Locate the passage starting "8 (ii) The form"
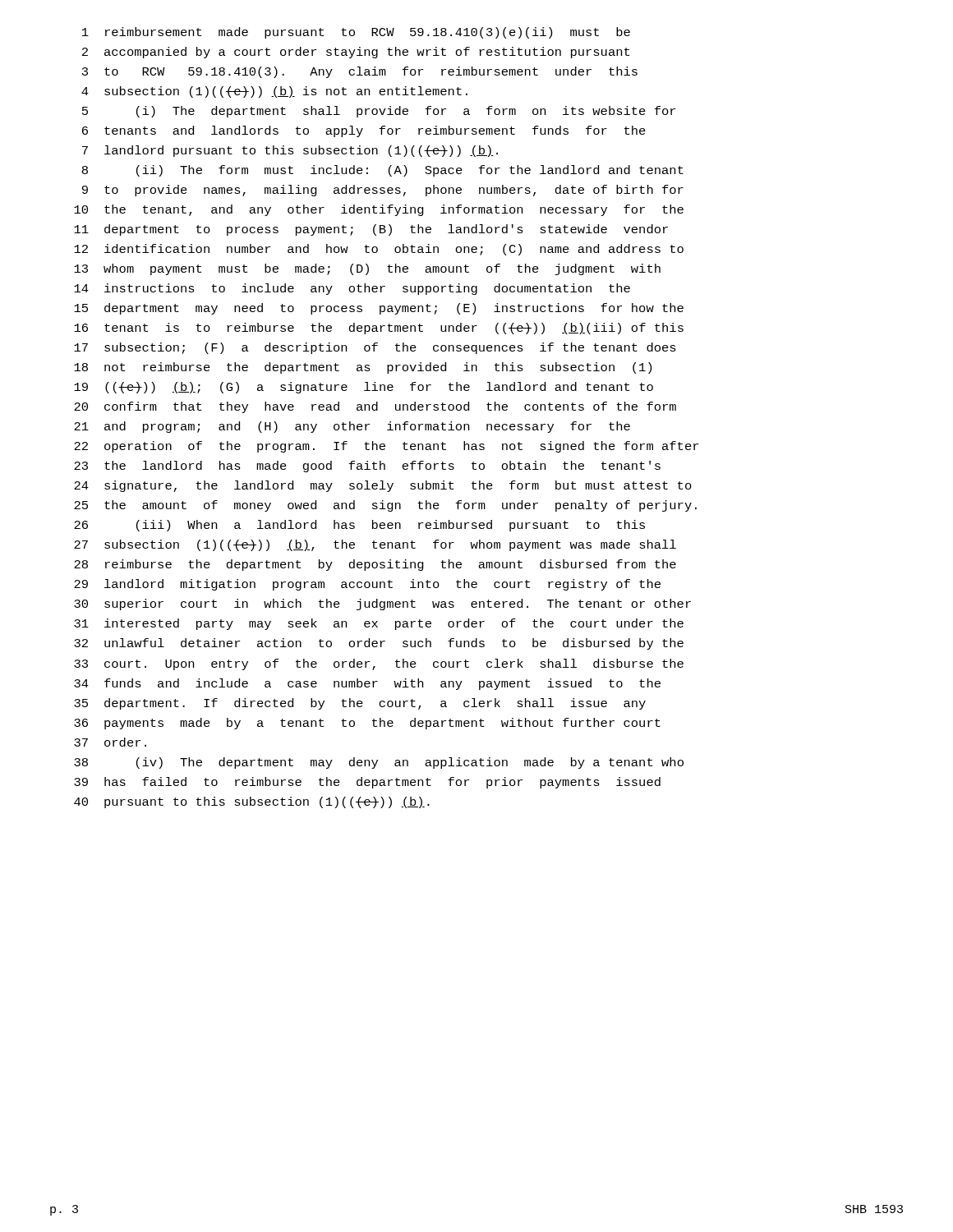The width and height of the screenshot is (953, 1232). [476, 339]
